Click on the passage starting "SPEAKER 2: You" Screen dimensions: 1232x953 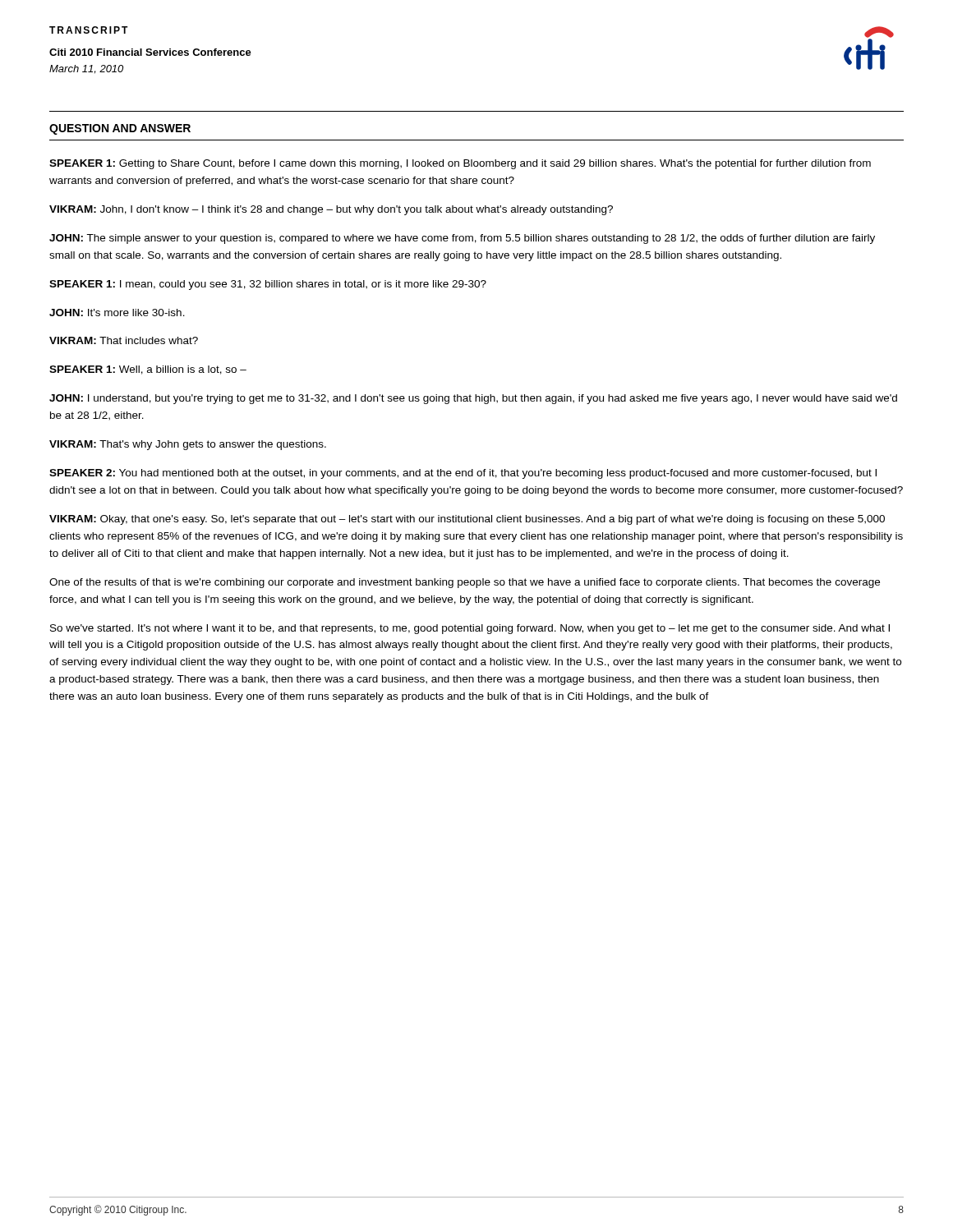click(476, 481)
